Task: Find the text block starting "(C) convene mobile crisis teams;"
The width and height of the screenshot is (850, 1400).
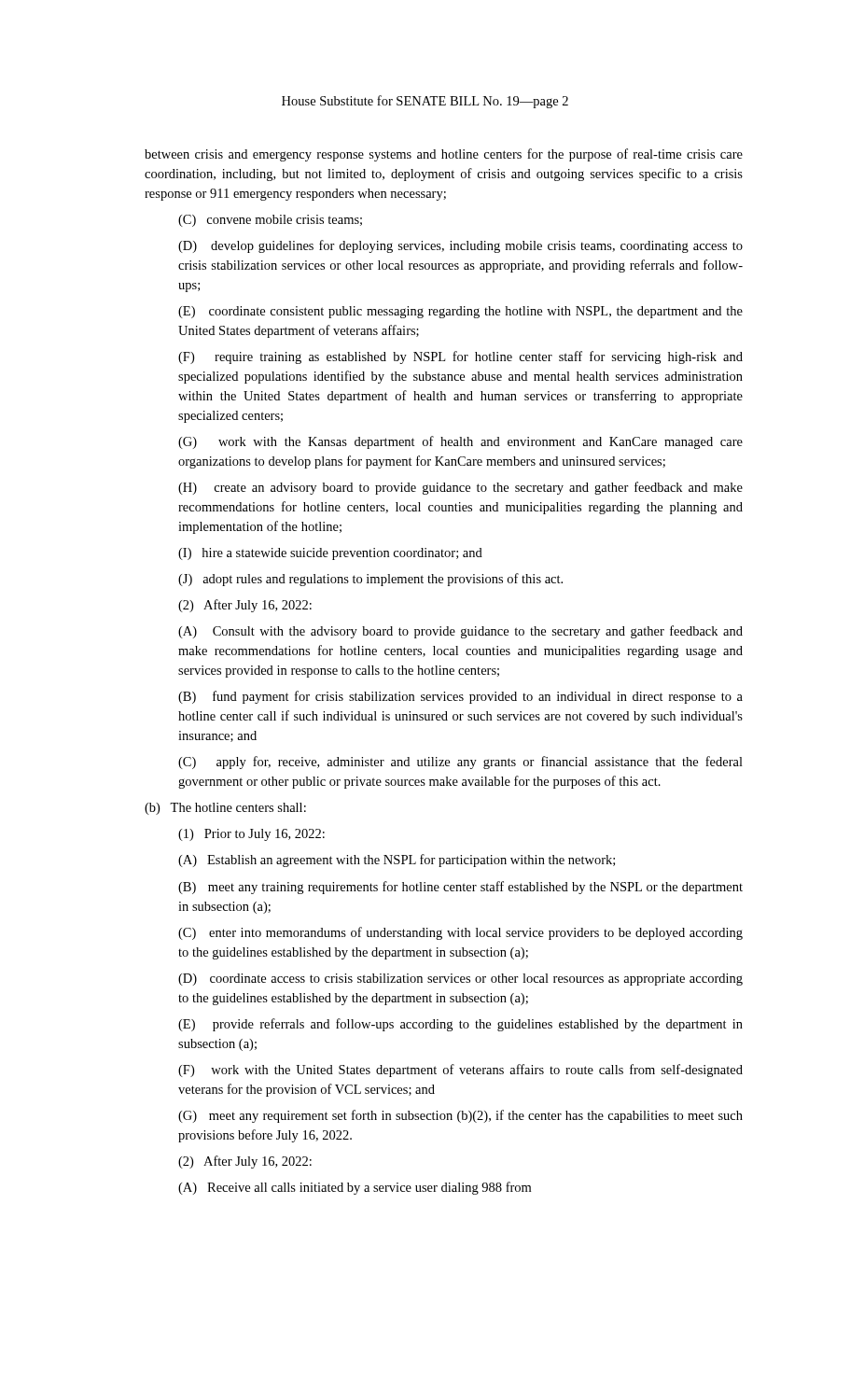Action: click(x=270, y=221)
